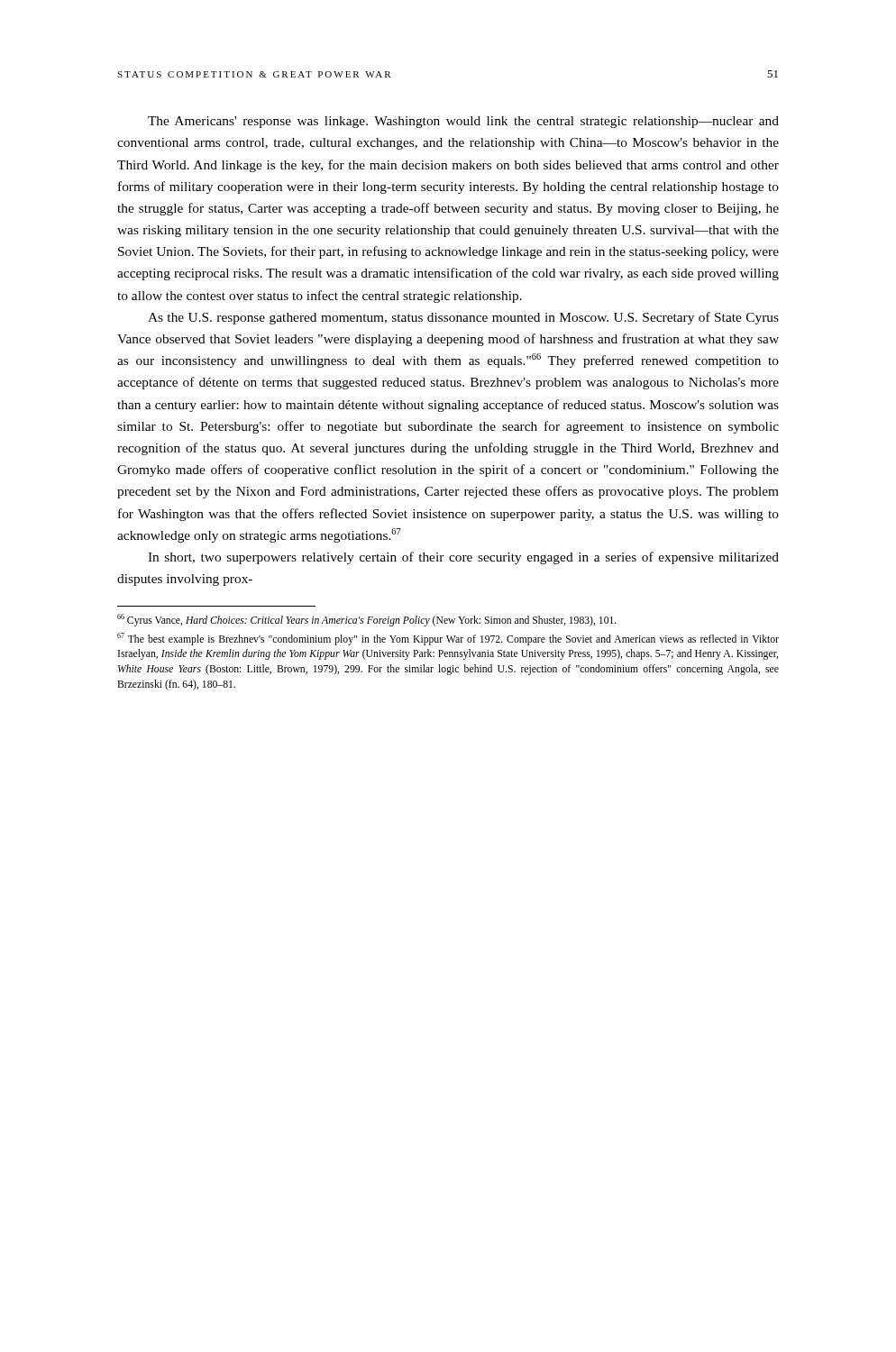This screenshot has height=1352, width=896.
Task: Click the passage that begins "66 Cyrus Vance, Hard"
Action: click(x=448, y=653)
